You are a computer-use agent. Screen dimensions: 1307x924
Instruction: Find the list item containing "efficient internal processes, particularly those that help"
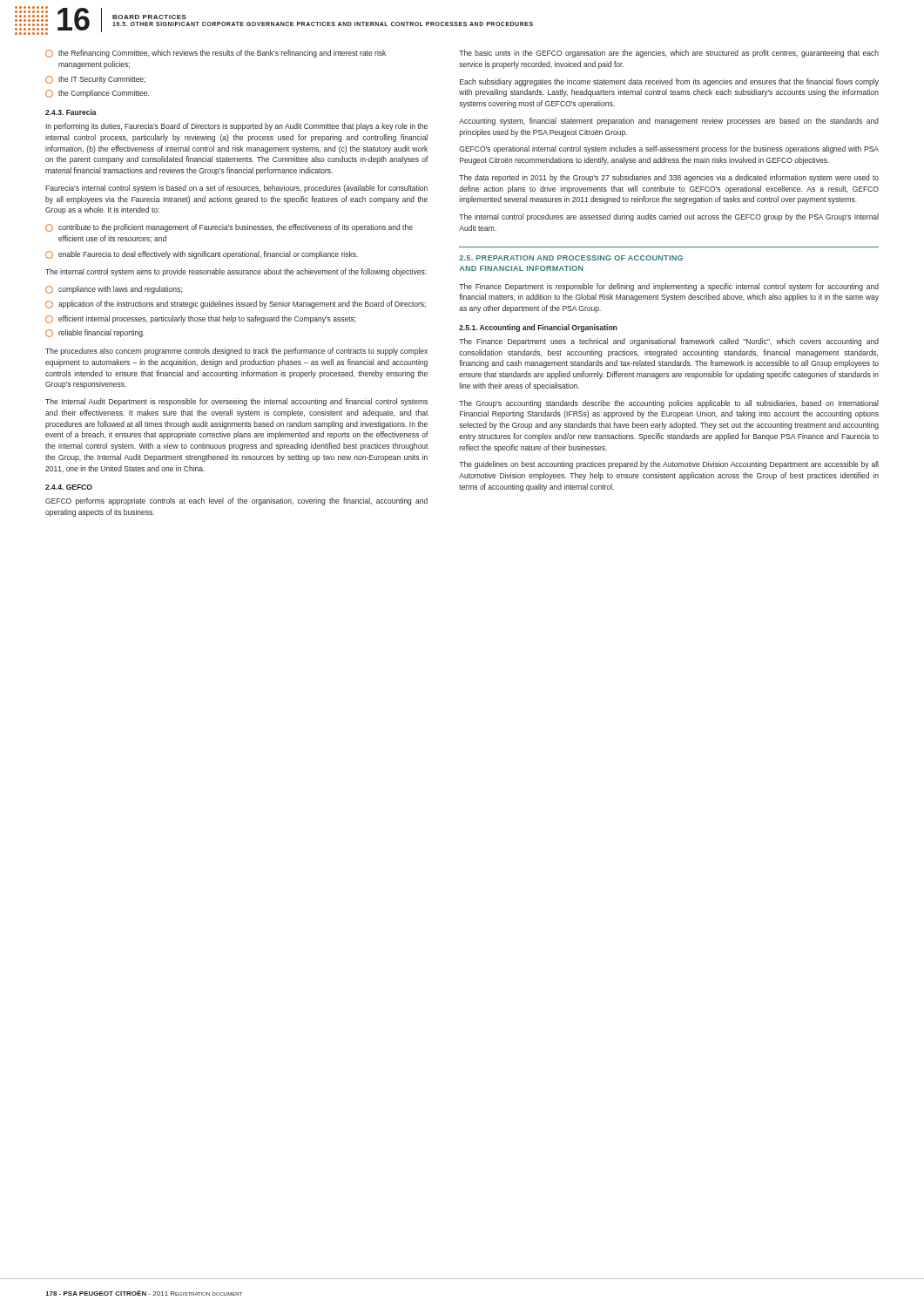tap(237, 319)
